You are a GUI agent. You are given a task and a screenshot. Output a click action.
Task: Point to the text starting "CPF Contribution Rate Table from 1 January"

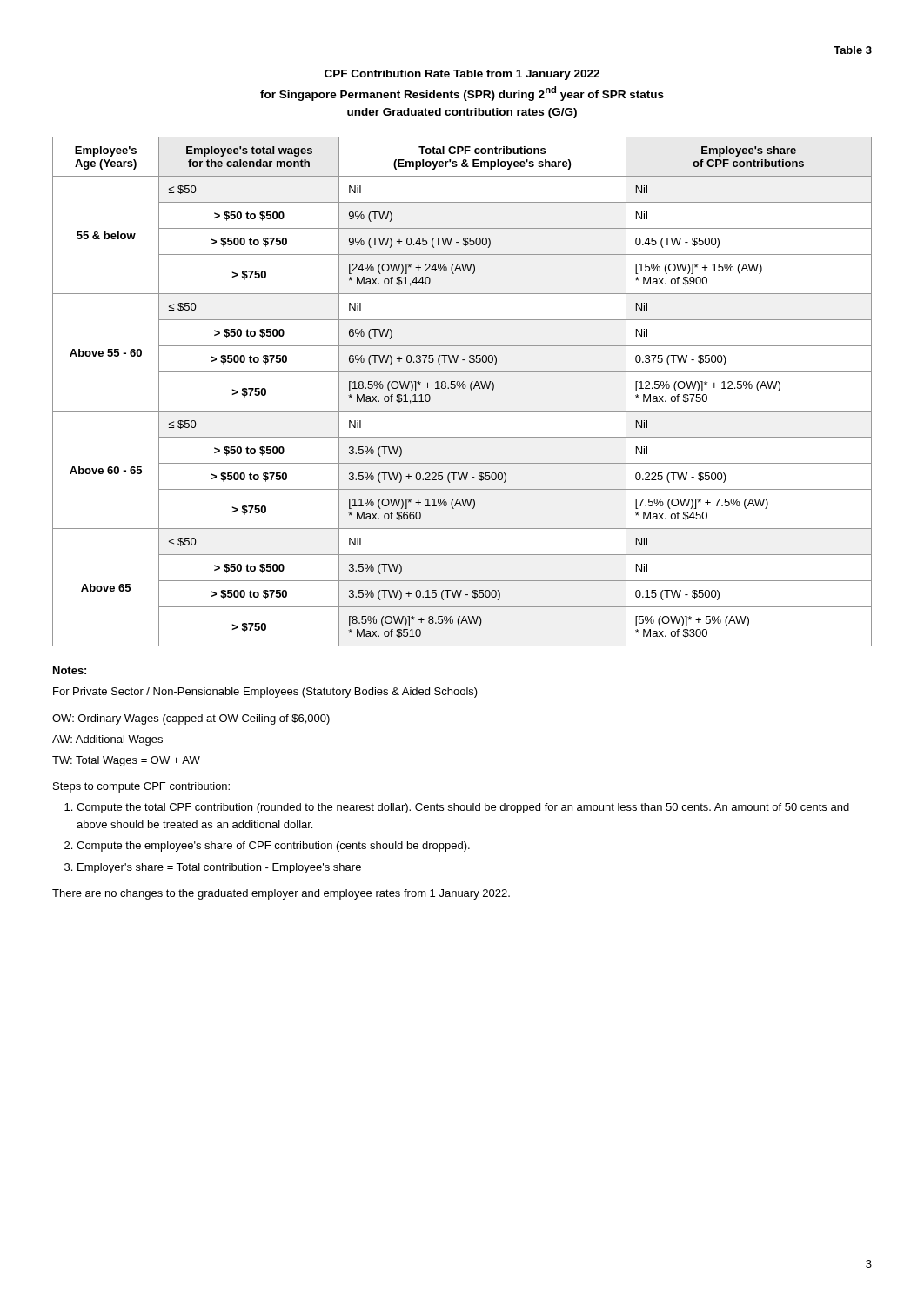pyautogui.click(x=462, y=93)
